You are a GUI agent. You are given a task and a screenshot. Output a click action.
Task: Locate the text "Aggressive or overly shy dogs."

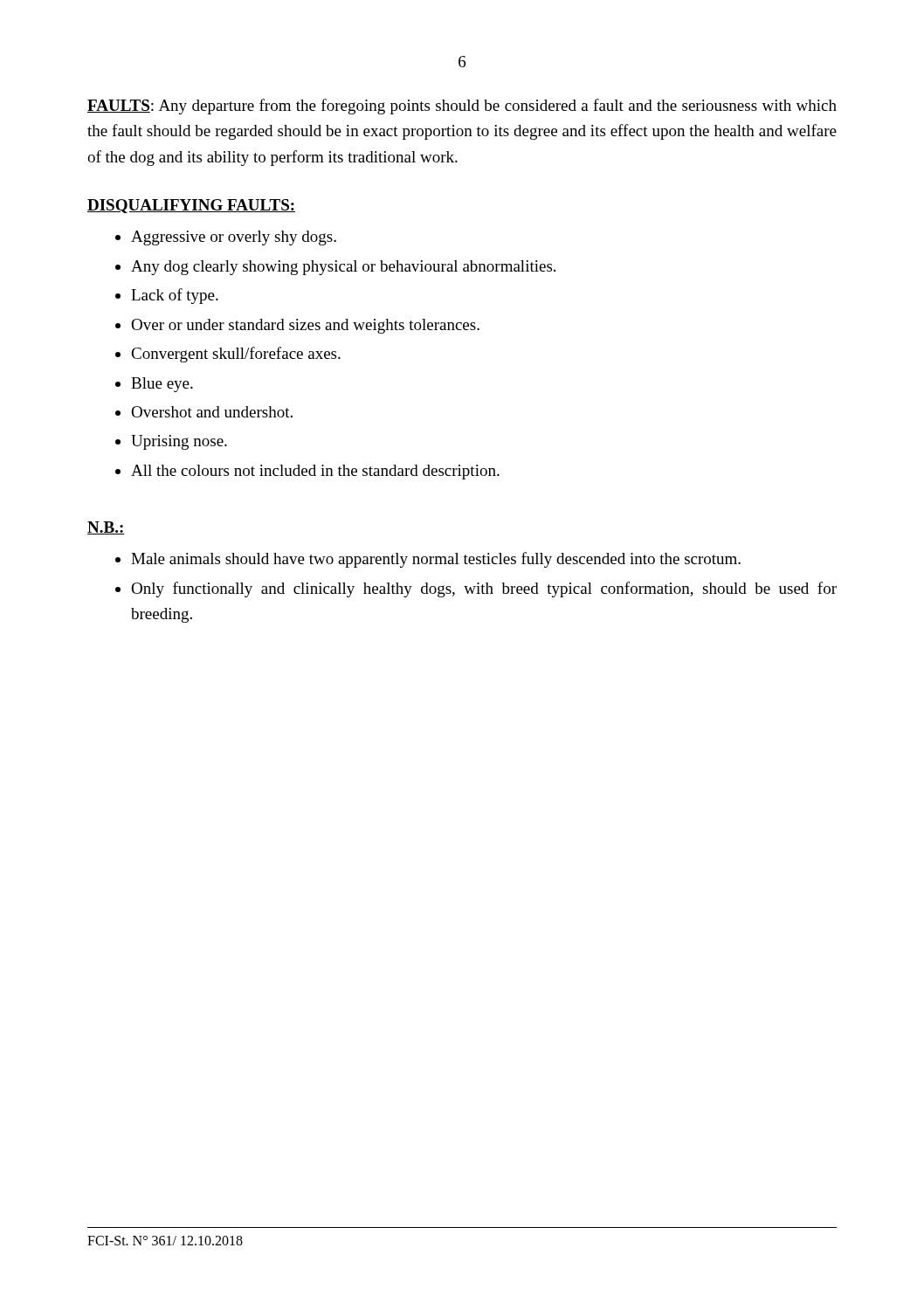tap(234, 236)
